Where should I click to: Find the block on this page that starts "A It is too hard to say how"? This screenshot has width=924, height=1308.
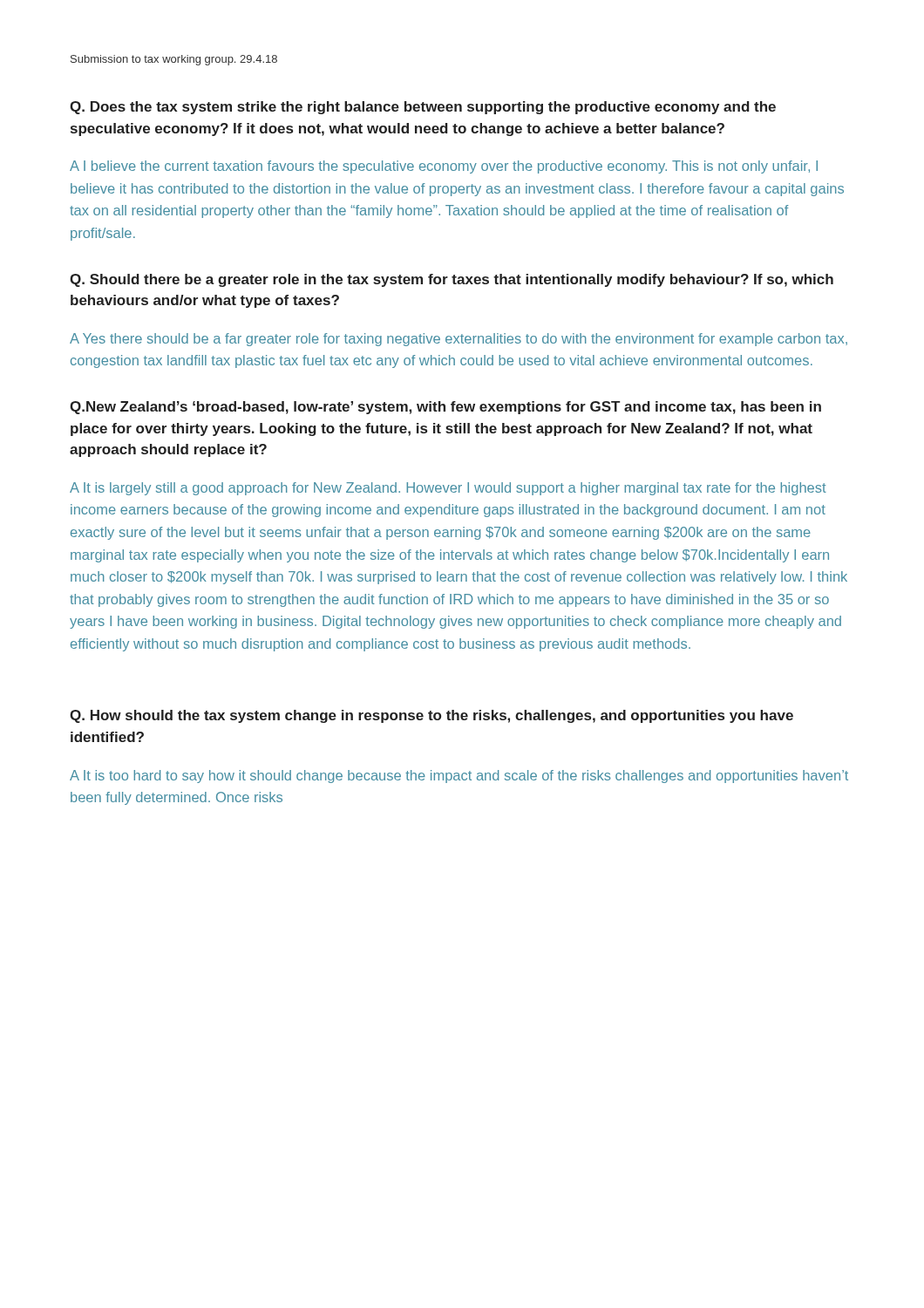[x=459, y=786]
